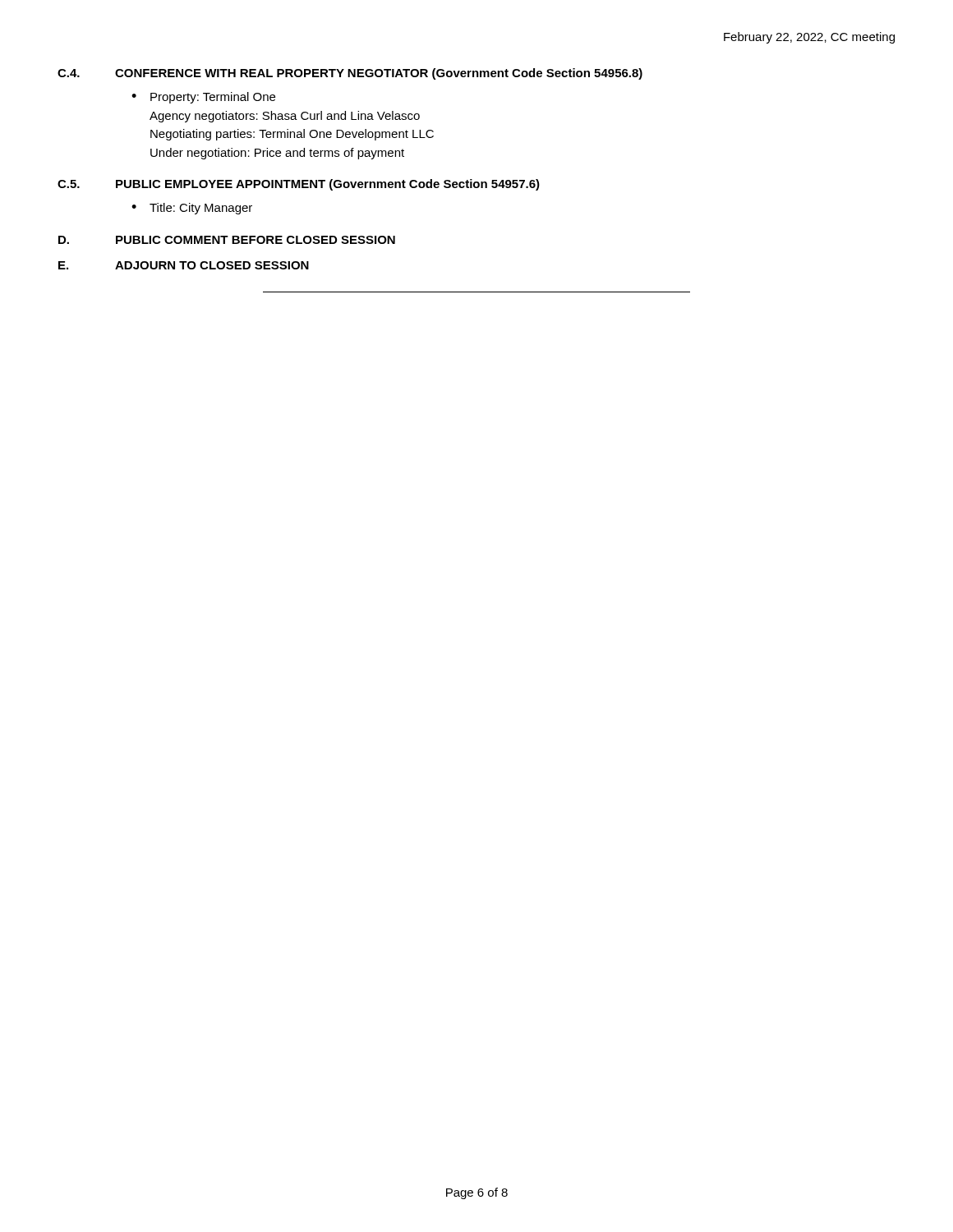Find the section header that says "D. PUBLIC COMMENT BEFORE CLOSED SESSION"
Viewport: 953px width, 1232px height.
[227, 240]
